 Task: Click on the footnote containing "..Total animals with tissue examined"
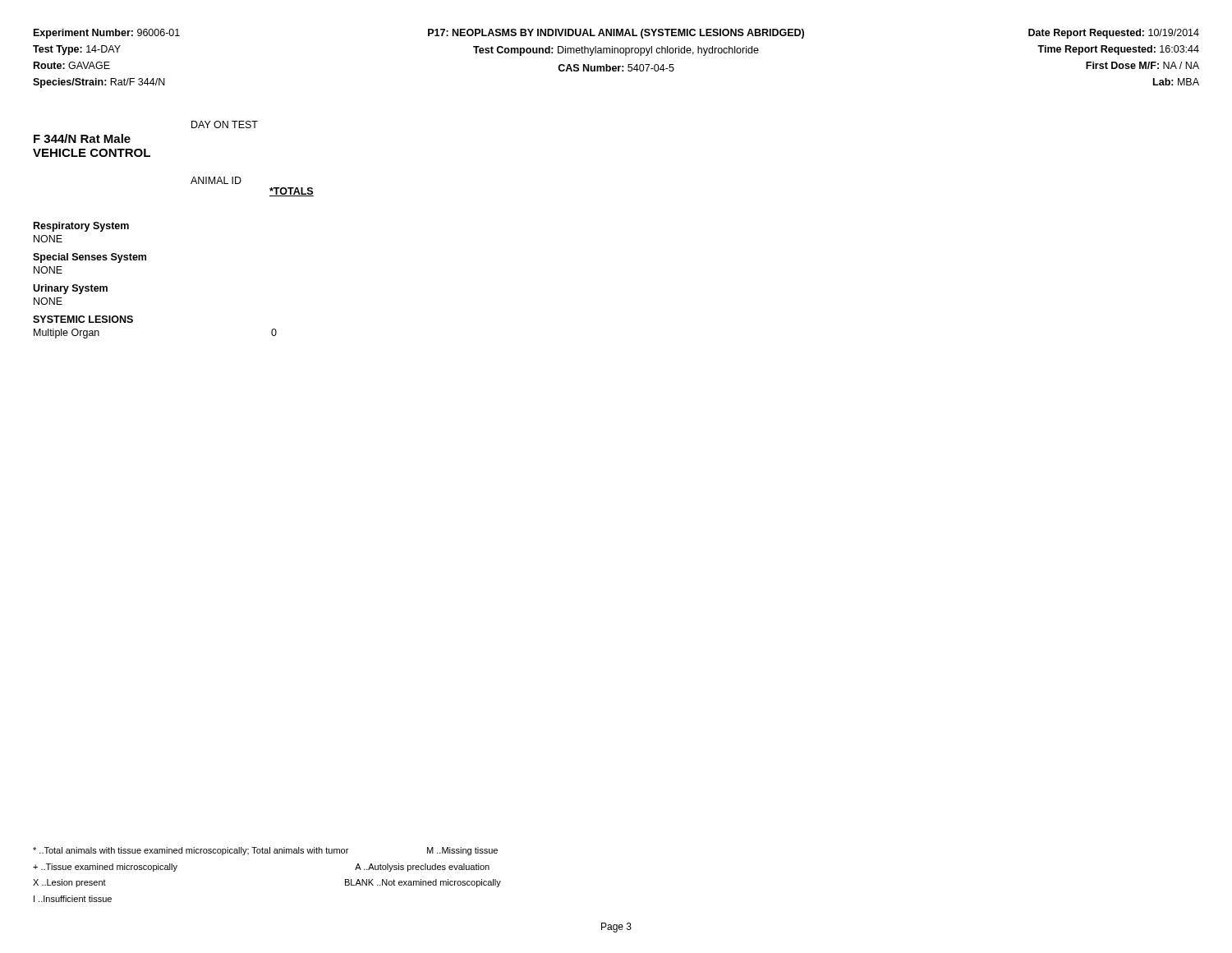265,851
